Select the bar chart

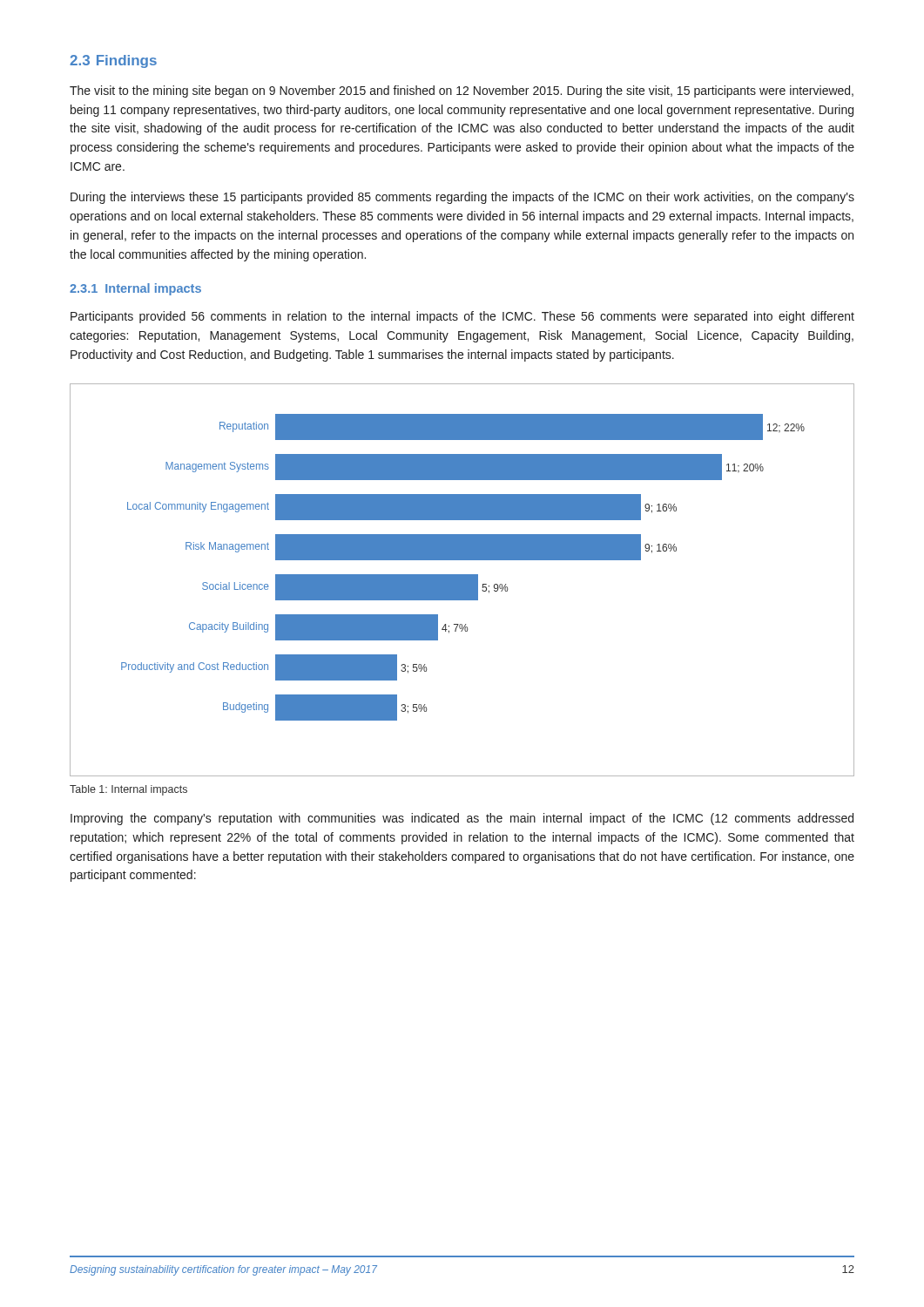tap(462, 580)
